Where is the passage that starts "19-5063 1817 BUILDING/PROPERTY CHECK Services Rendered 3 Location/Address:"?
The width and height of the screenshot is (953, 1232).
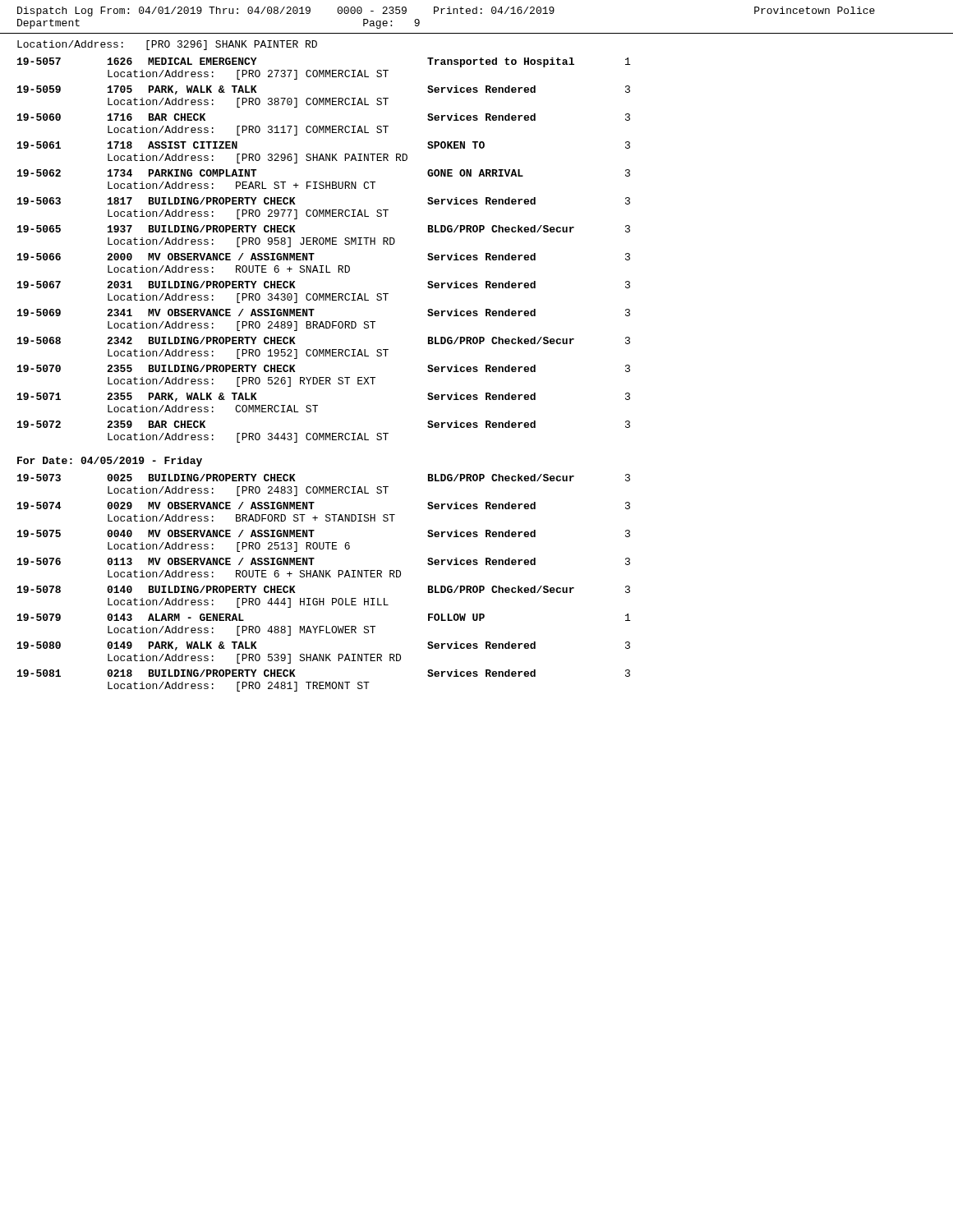476,208
